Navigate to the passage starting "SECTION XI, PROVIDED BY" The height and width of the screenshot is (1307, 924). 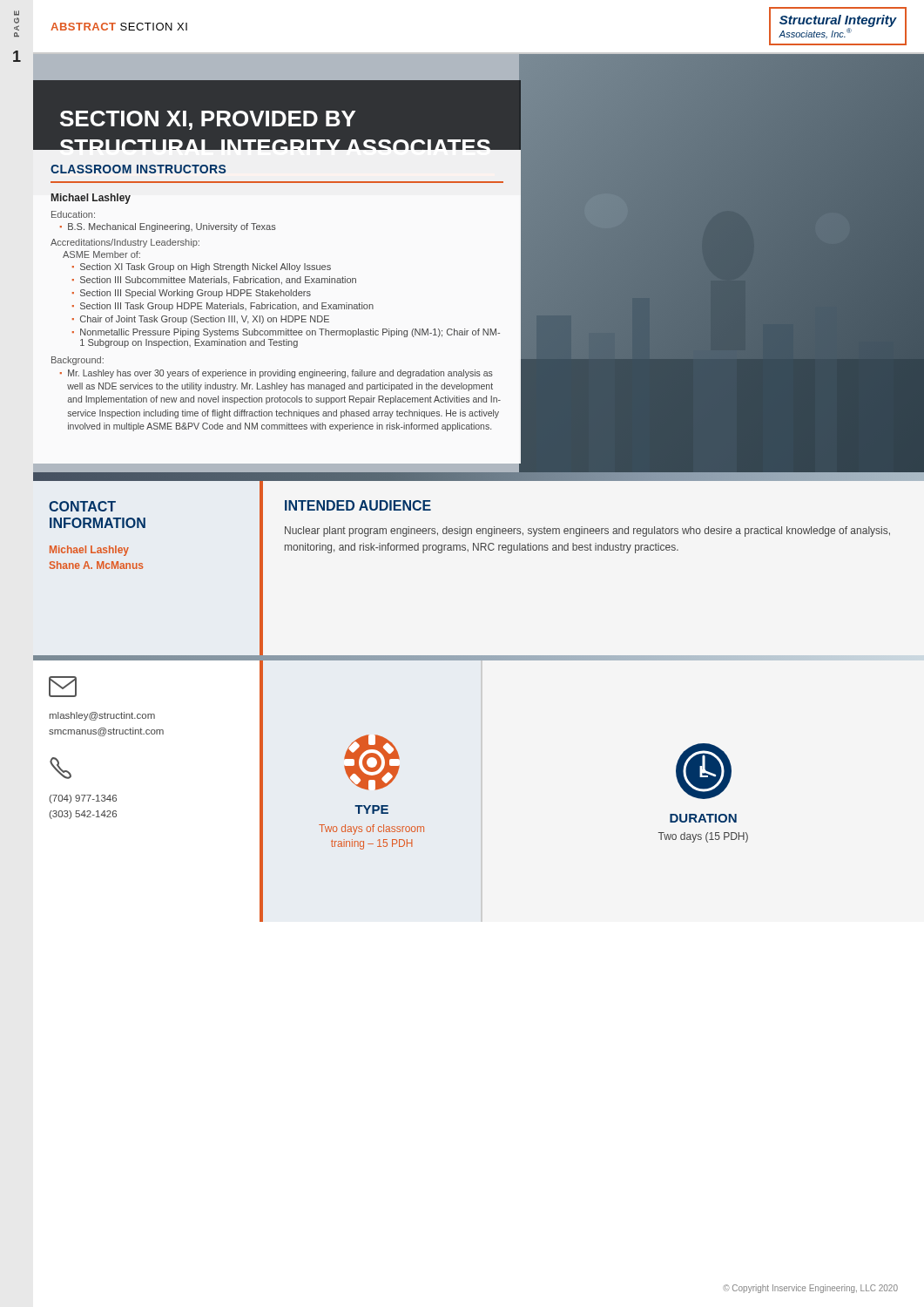[277, 140]
